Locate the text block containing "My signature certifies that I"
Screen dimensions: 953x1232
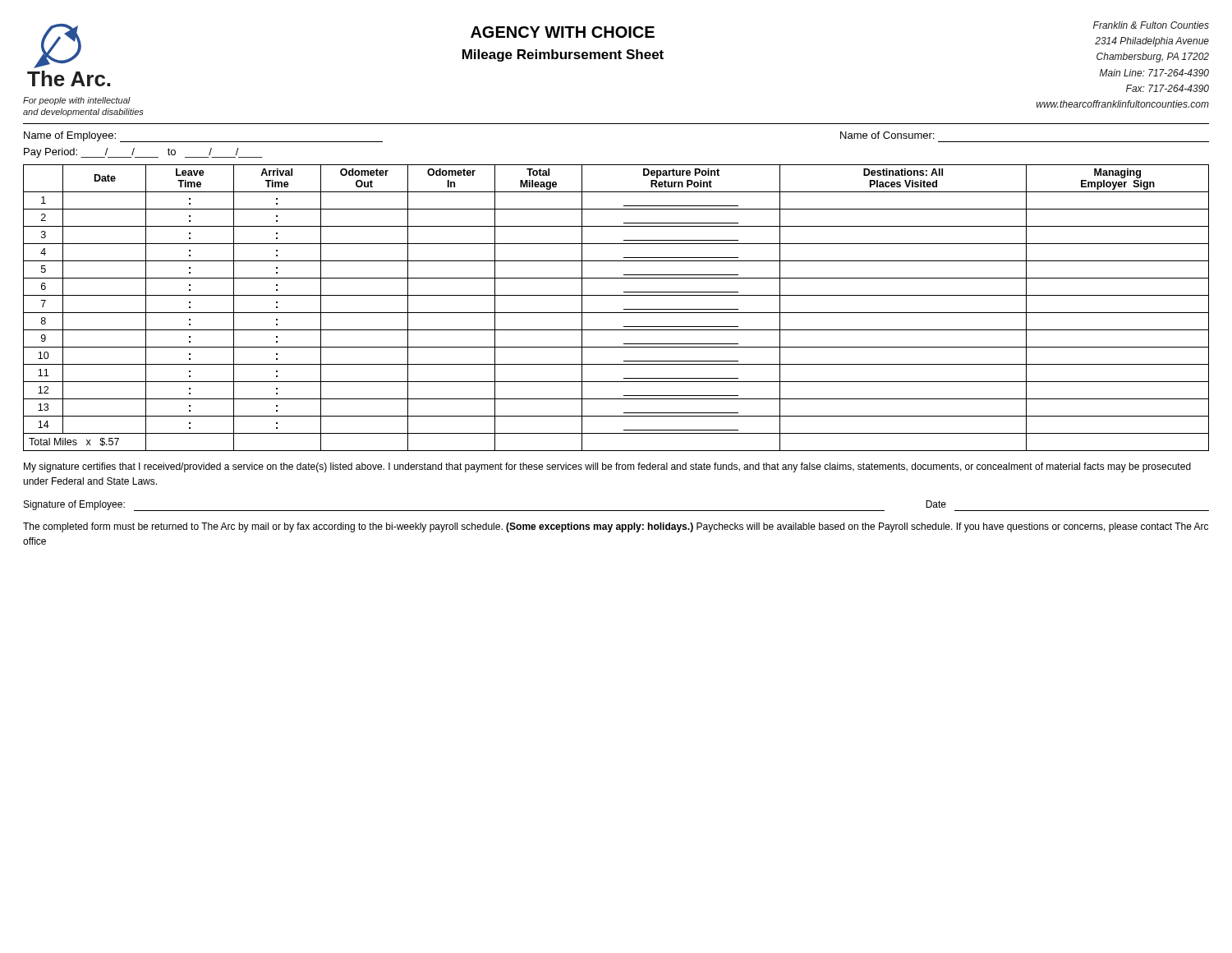(607, 474)
